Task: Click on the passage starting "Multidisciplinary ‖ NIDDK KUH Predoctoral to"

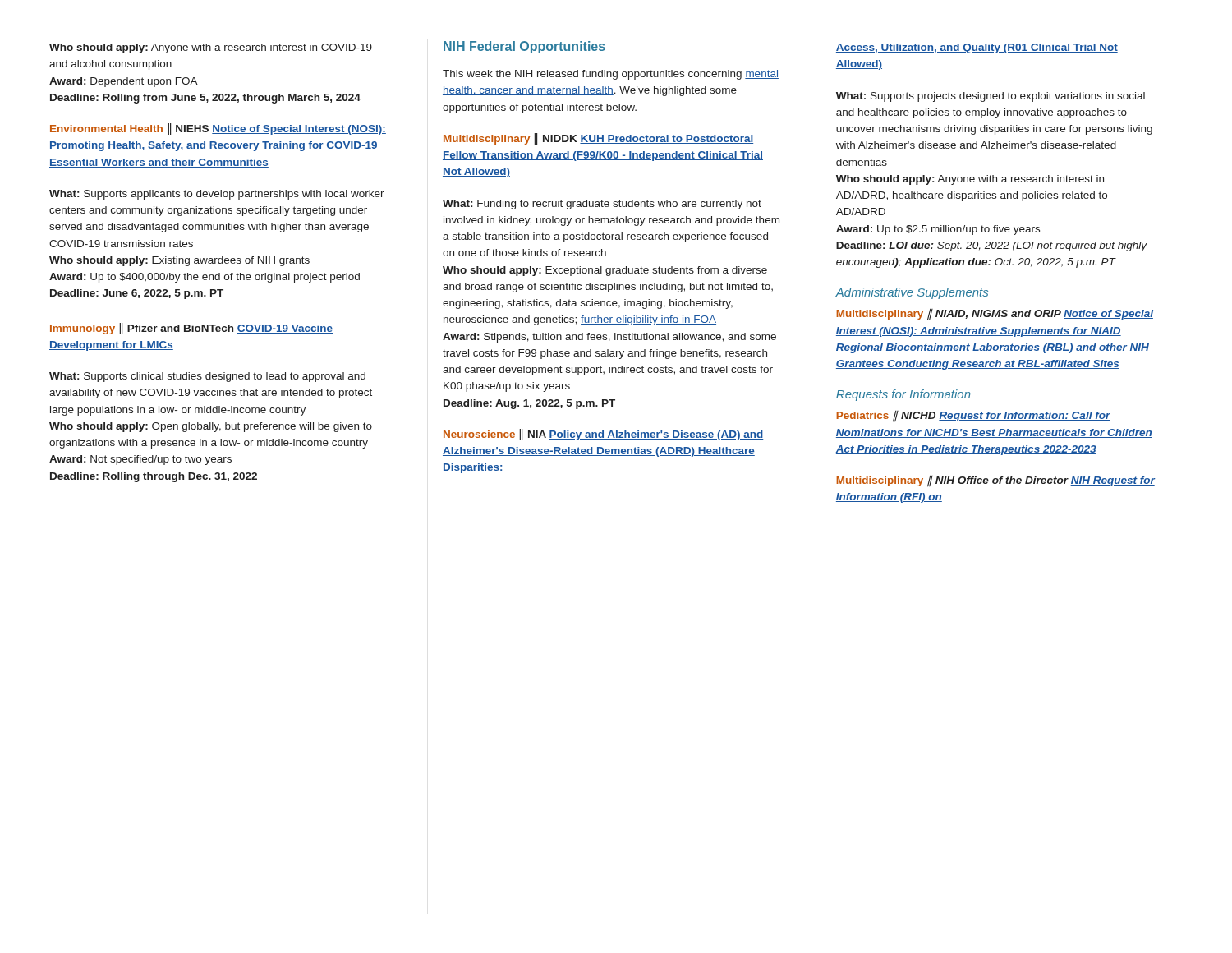Action: point(613,155)
